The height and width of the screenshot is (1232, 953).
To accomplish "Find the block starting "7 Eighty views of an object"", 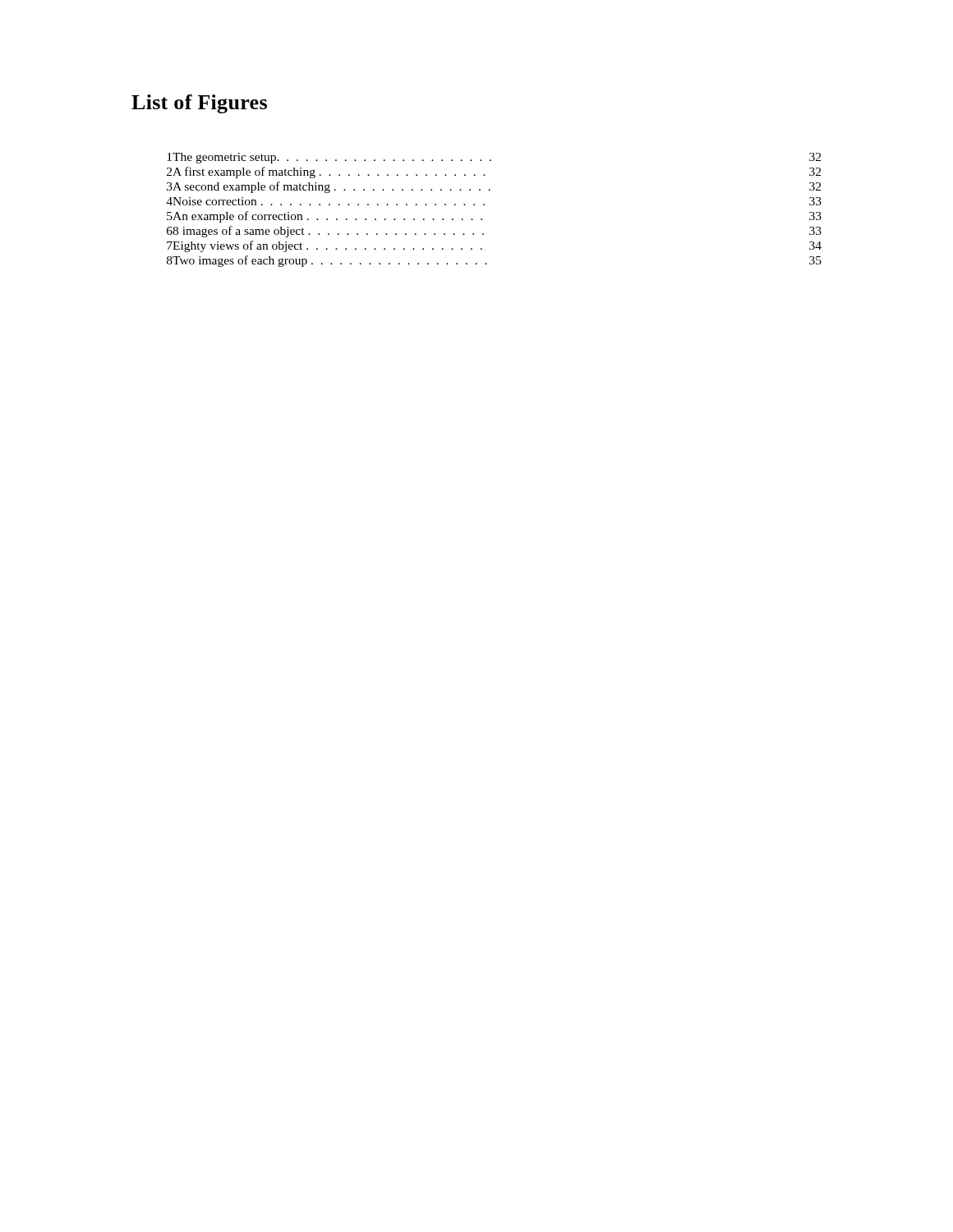I will click(476, 246).
